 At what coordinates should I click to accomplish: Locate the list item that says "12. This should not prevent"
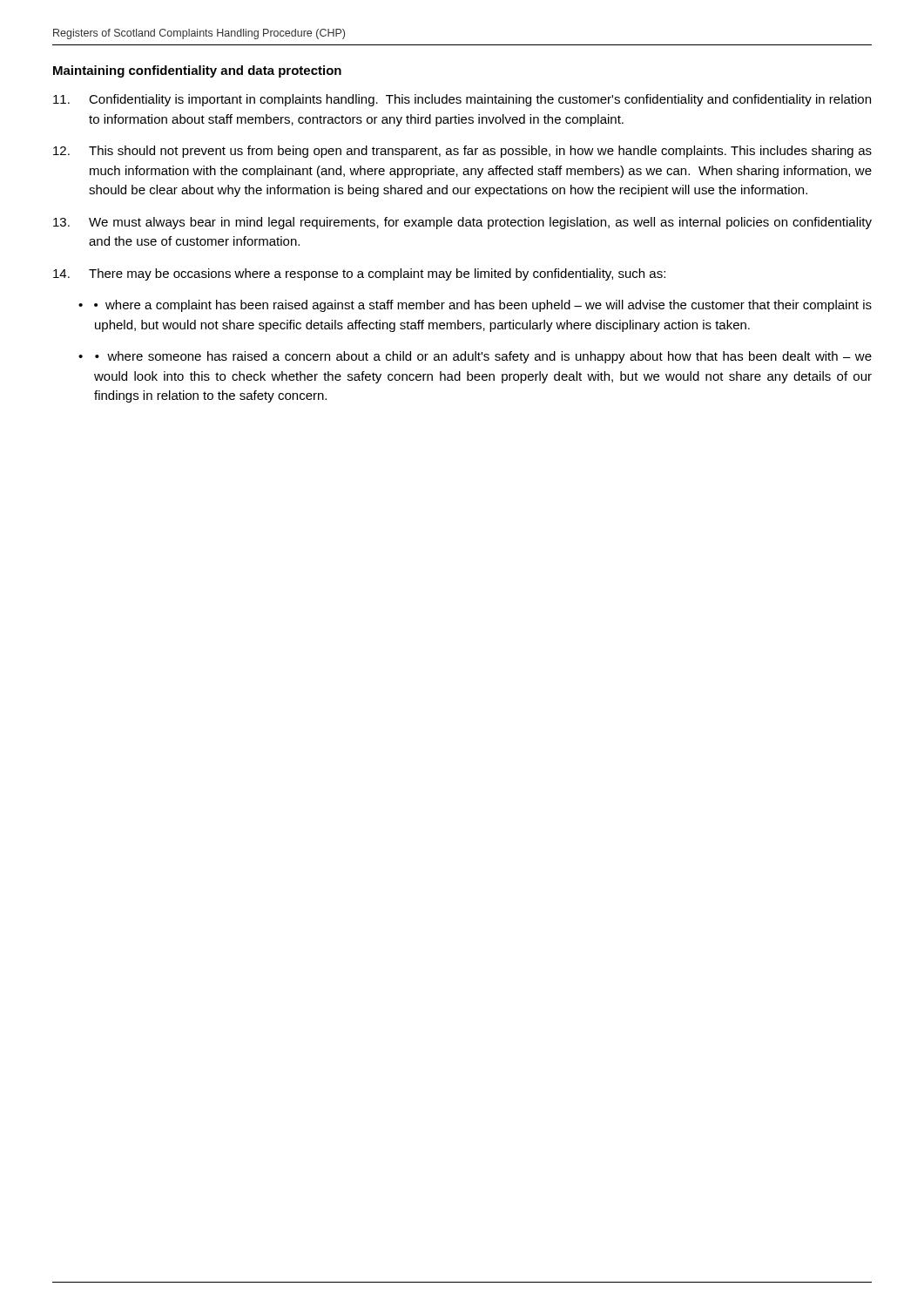tap(462, 171)
